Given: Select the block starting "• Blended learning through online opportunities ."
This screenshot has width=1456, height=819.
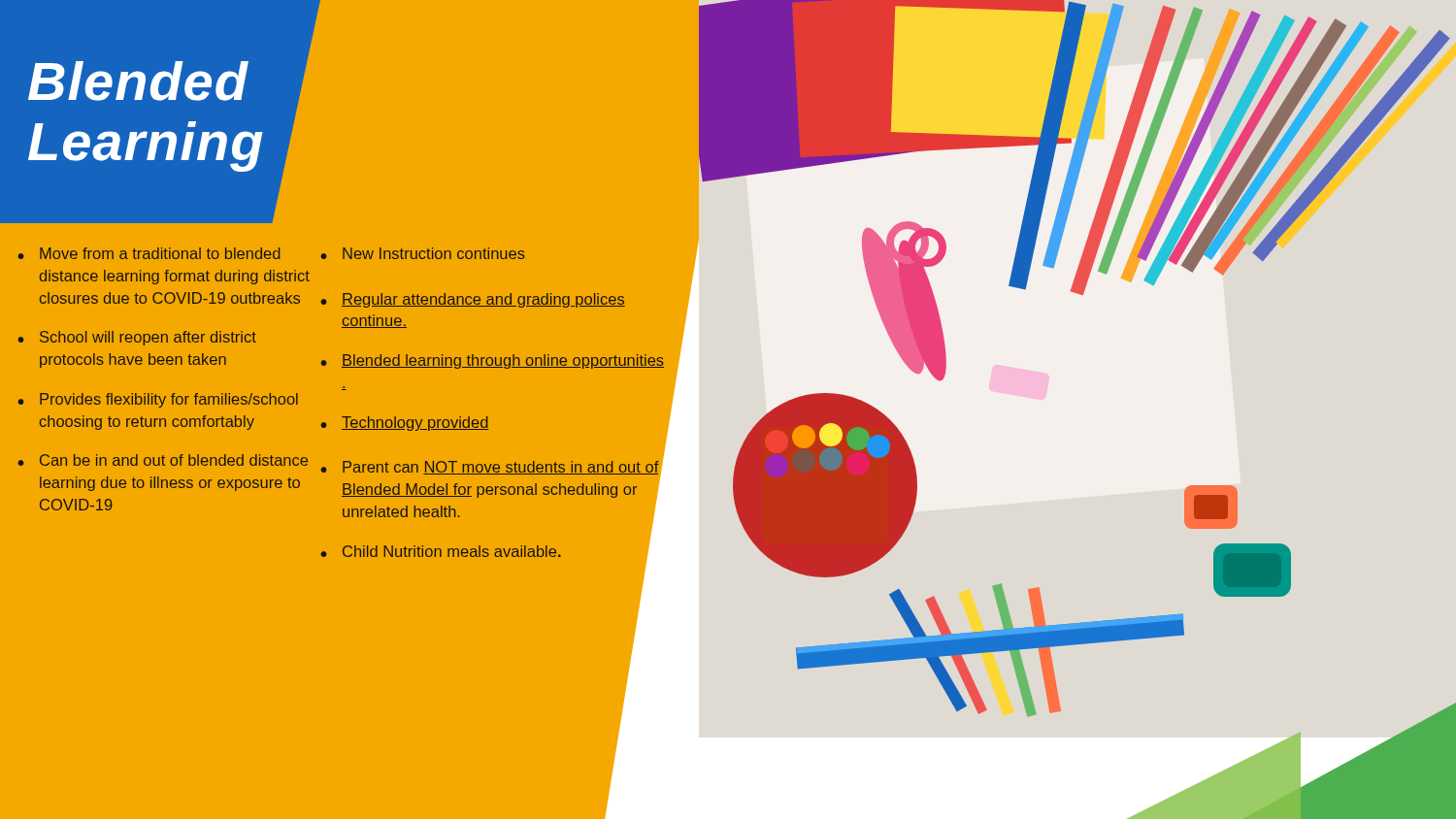Looking at the screenshot, I should 495,372.
